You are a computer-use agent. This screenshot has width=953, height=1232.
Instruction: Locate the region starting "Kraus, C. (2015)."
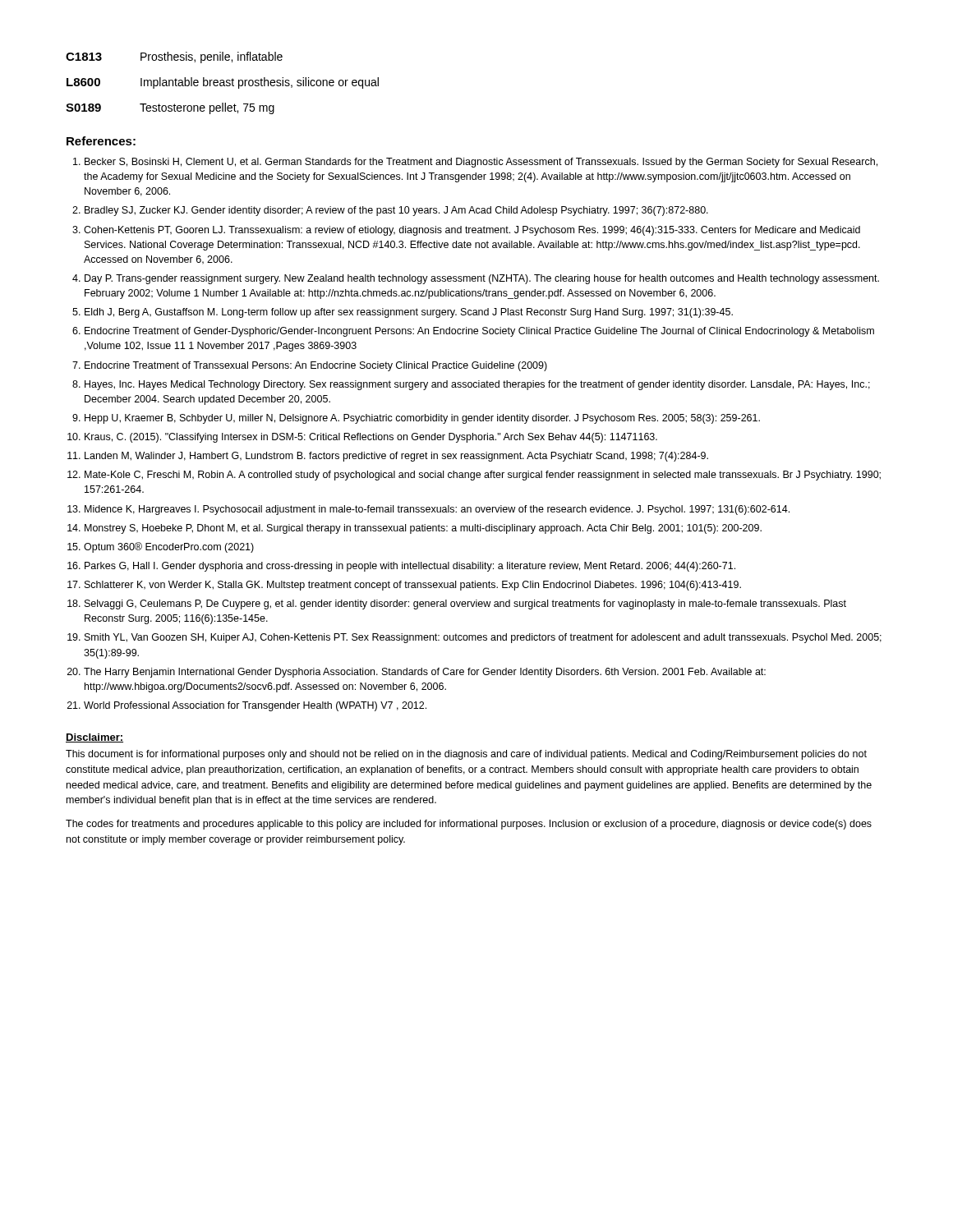click(371, 437)
